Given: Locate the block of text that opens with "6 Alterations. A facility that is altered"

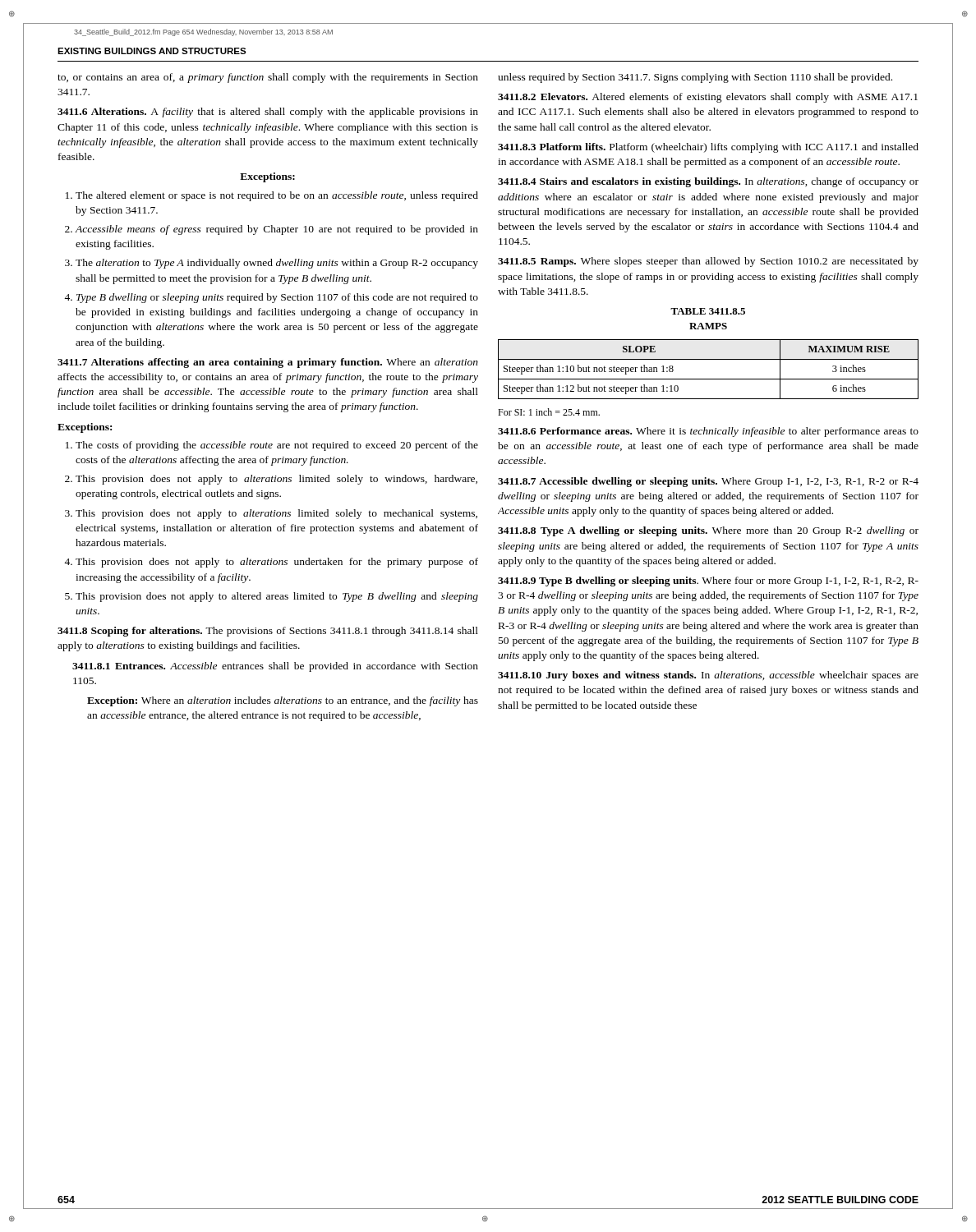Looking at the screenshot, I should (268, 134).
